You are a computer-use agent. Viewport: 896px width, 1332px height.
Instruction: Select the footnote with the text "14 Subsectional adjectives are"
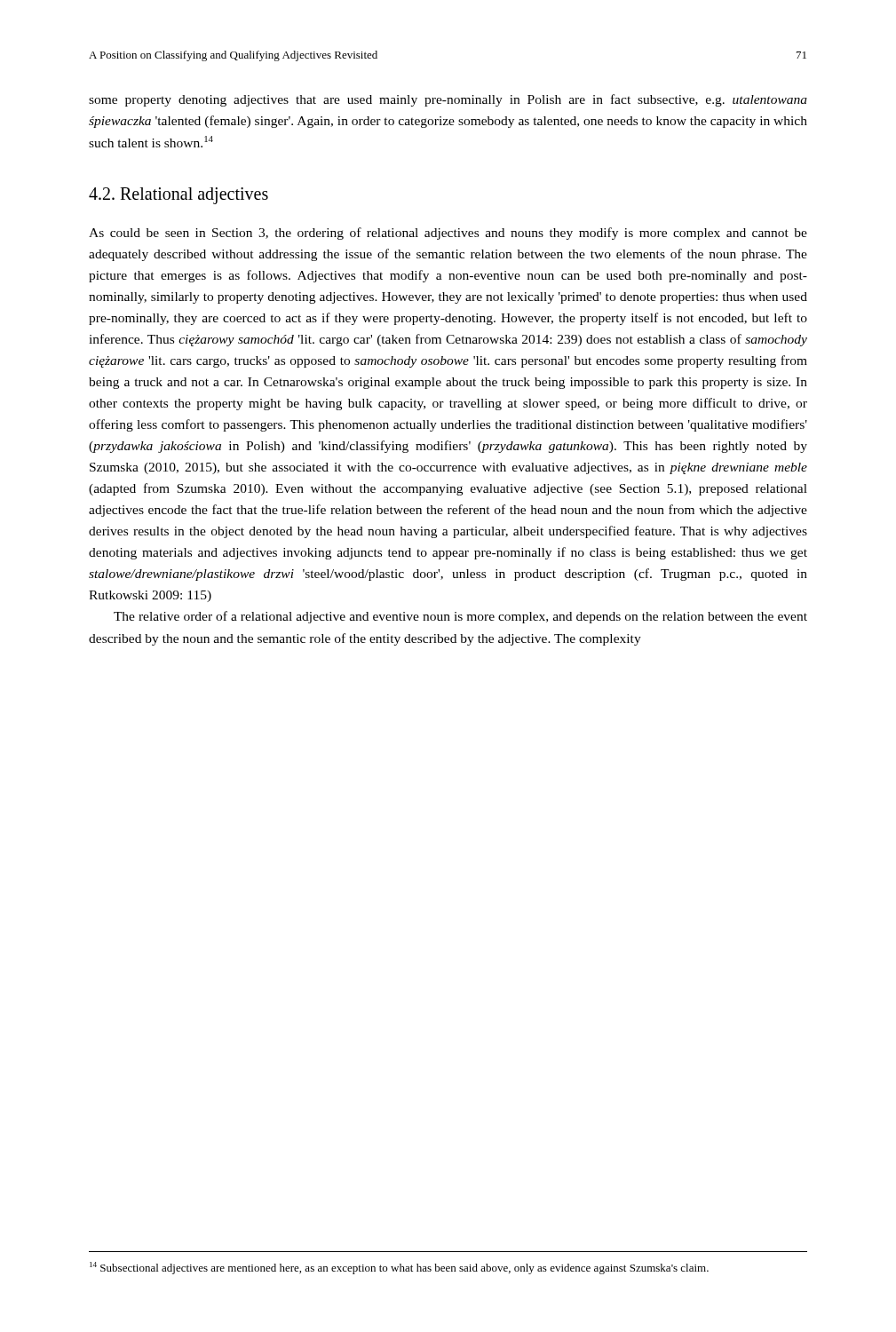point(399,1267)
